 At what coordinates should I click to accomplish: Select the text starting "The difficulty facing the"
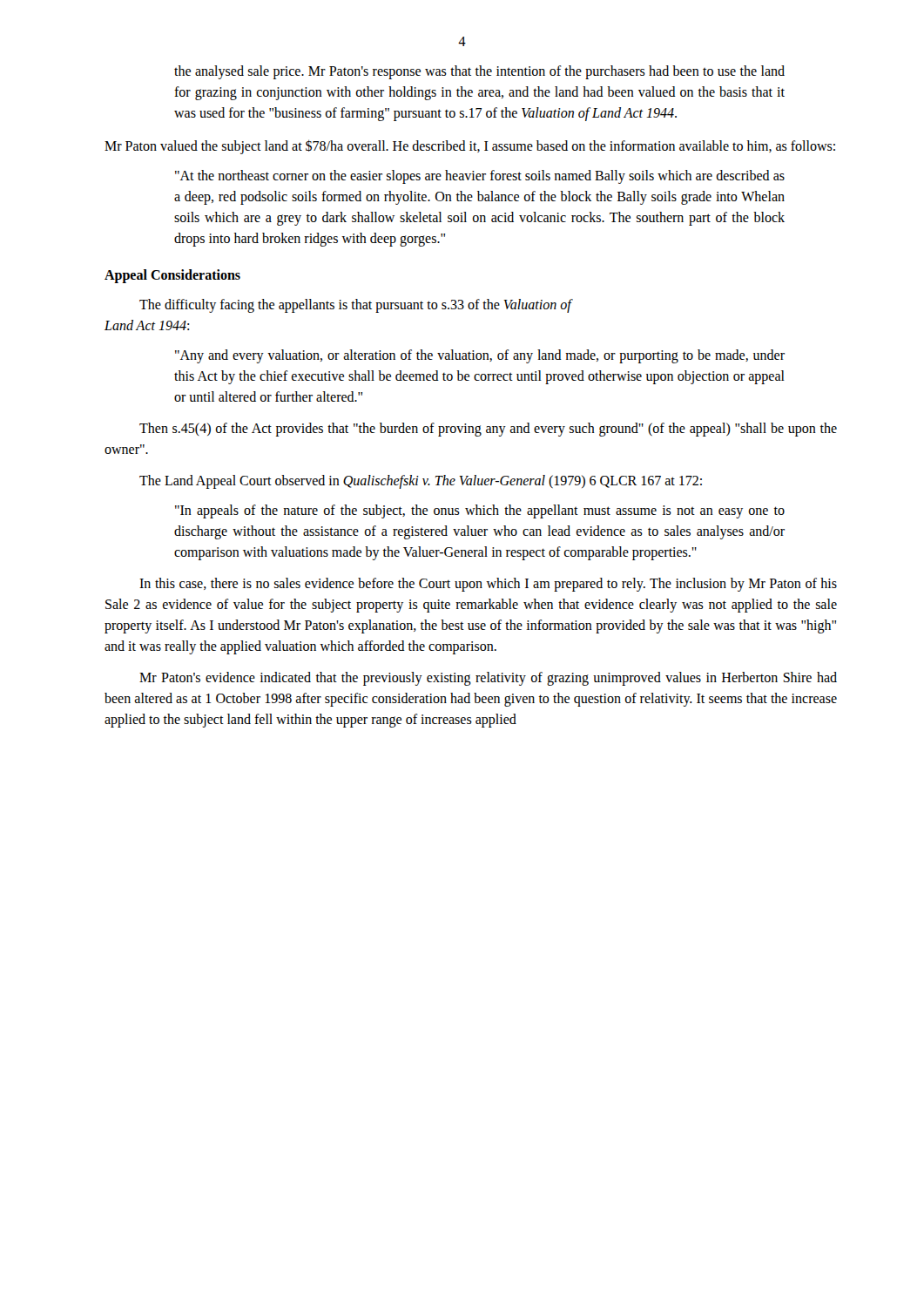point(355,305)
